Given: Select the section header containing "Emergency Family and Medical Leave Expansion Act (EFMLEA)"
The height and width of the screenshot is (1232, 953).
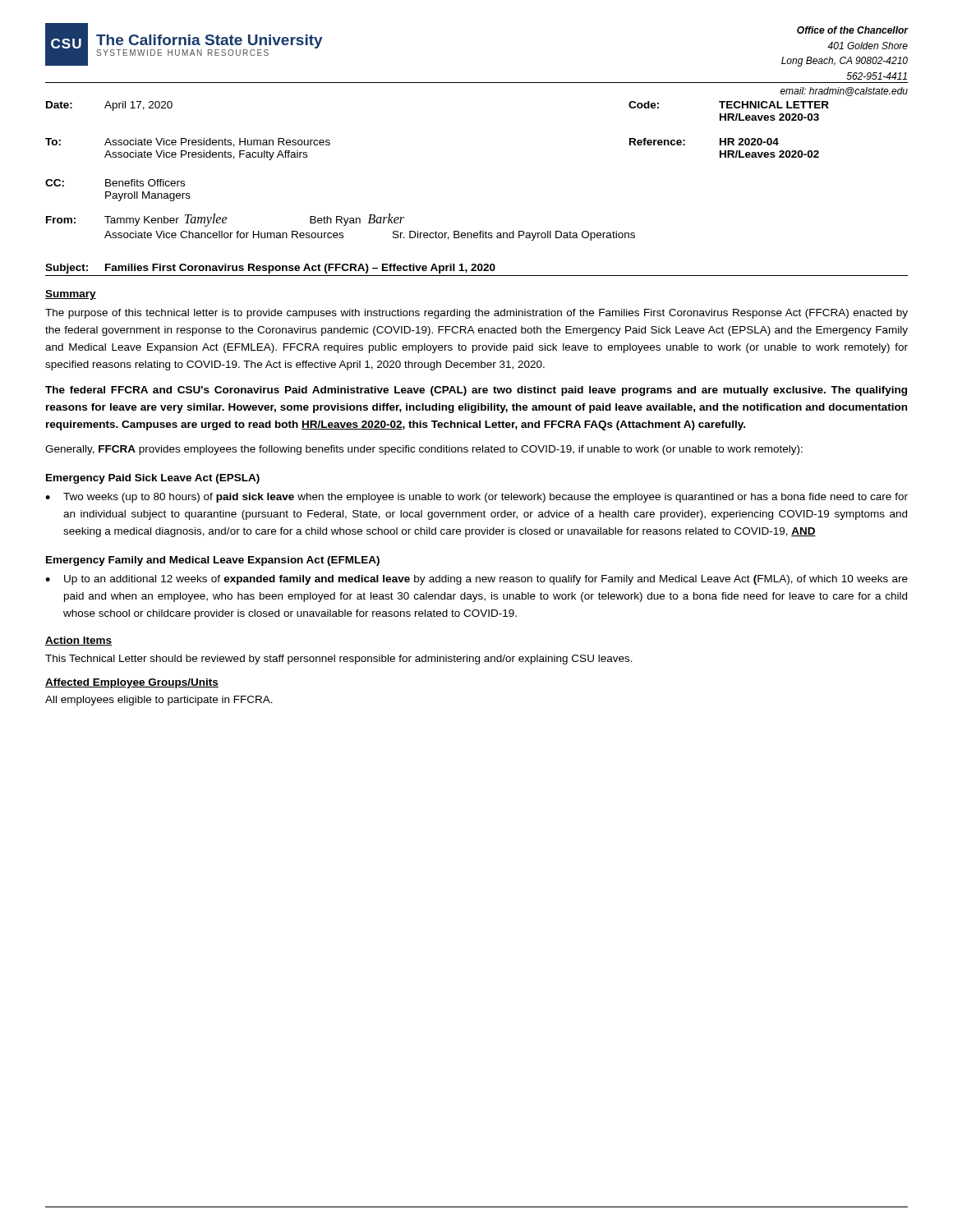Looking at the screenshot, I should click(213, 560).
